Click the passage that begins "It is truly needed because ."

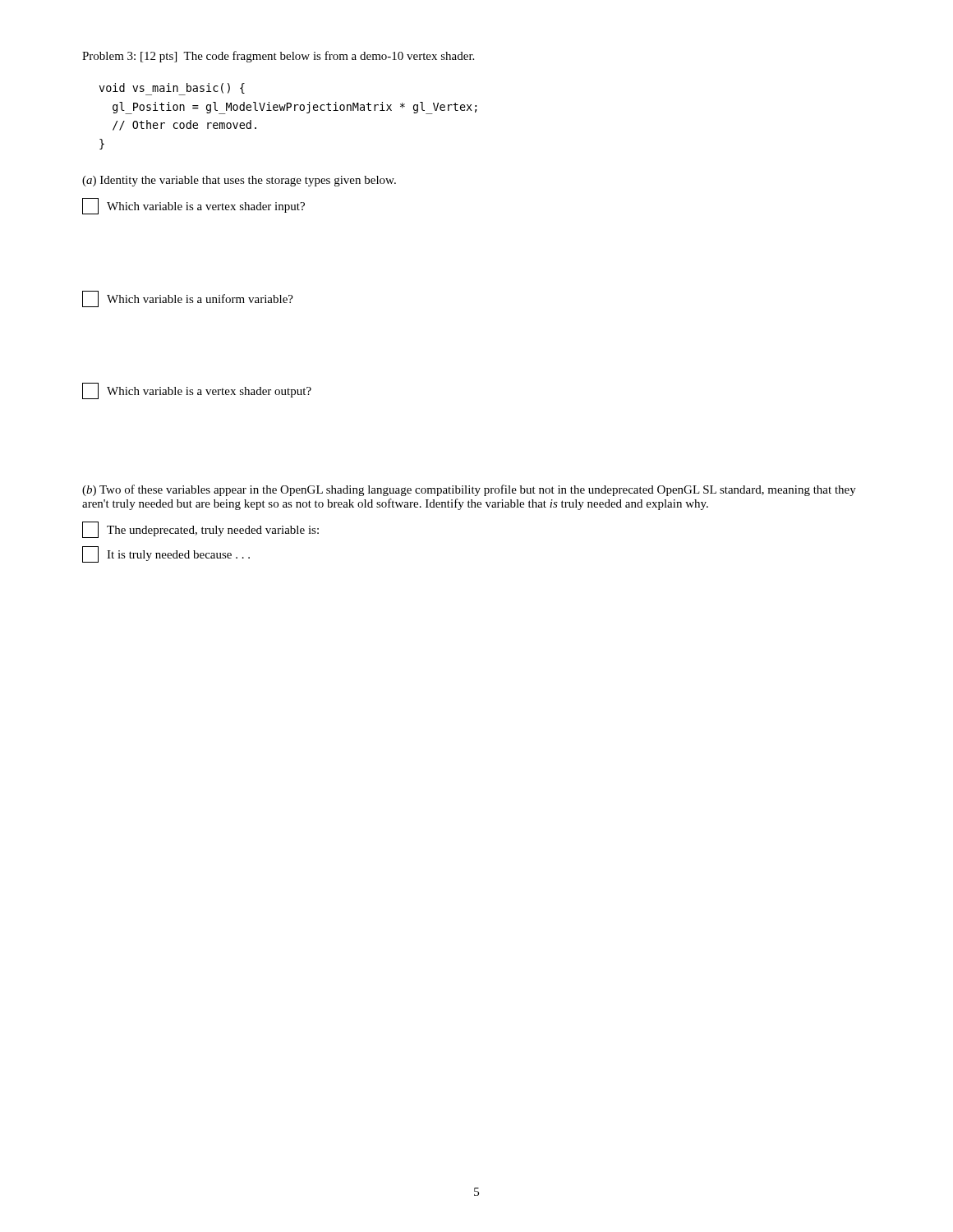[x=166, y=555]
